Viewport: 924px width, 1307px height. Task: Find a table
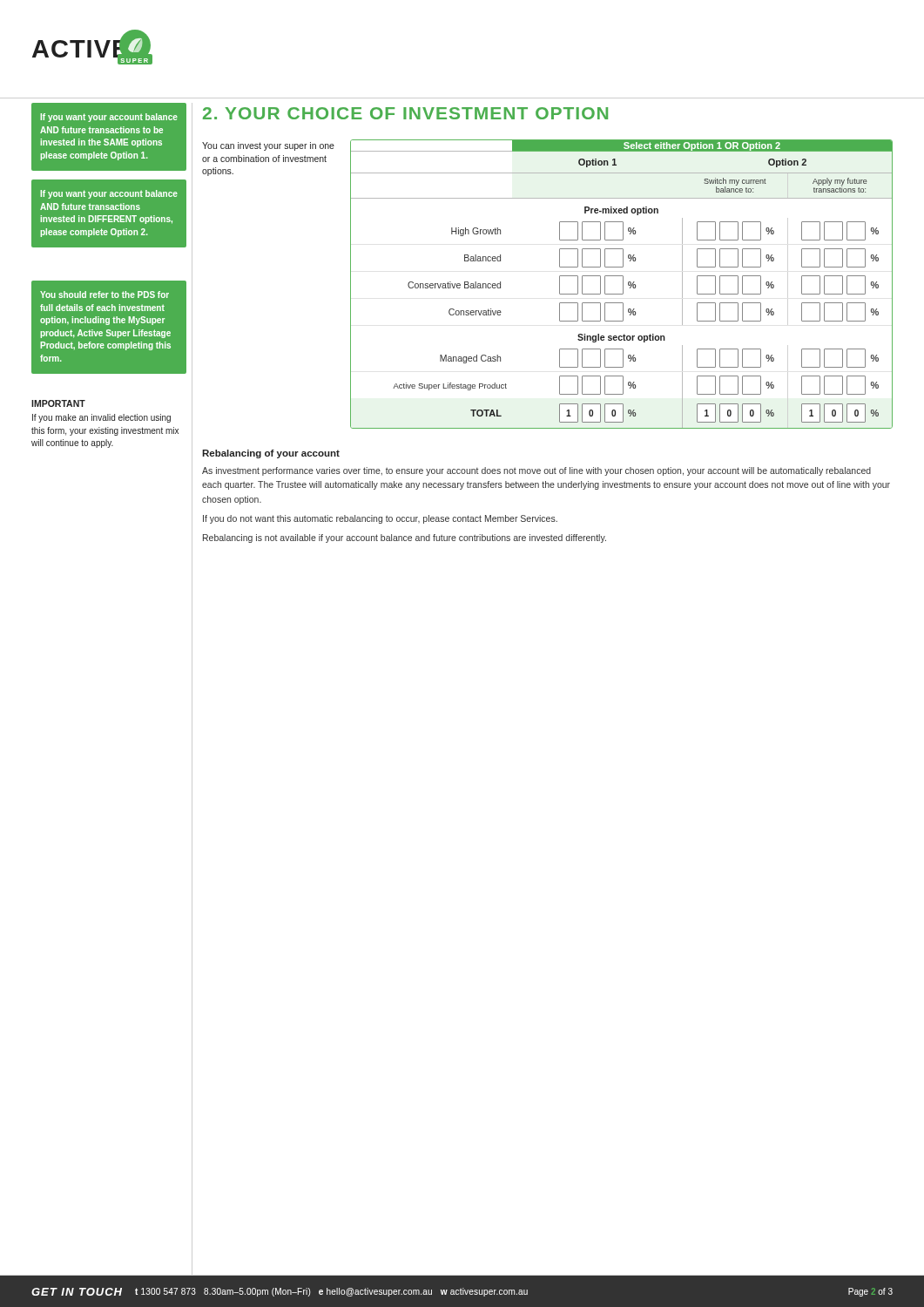click(621, 284)
